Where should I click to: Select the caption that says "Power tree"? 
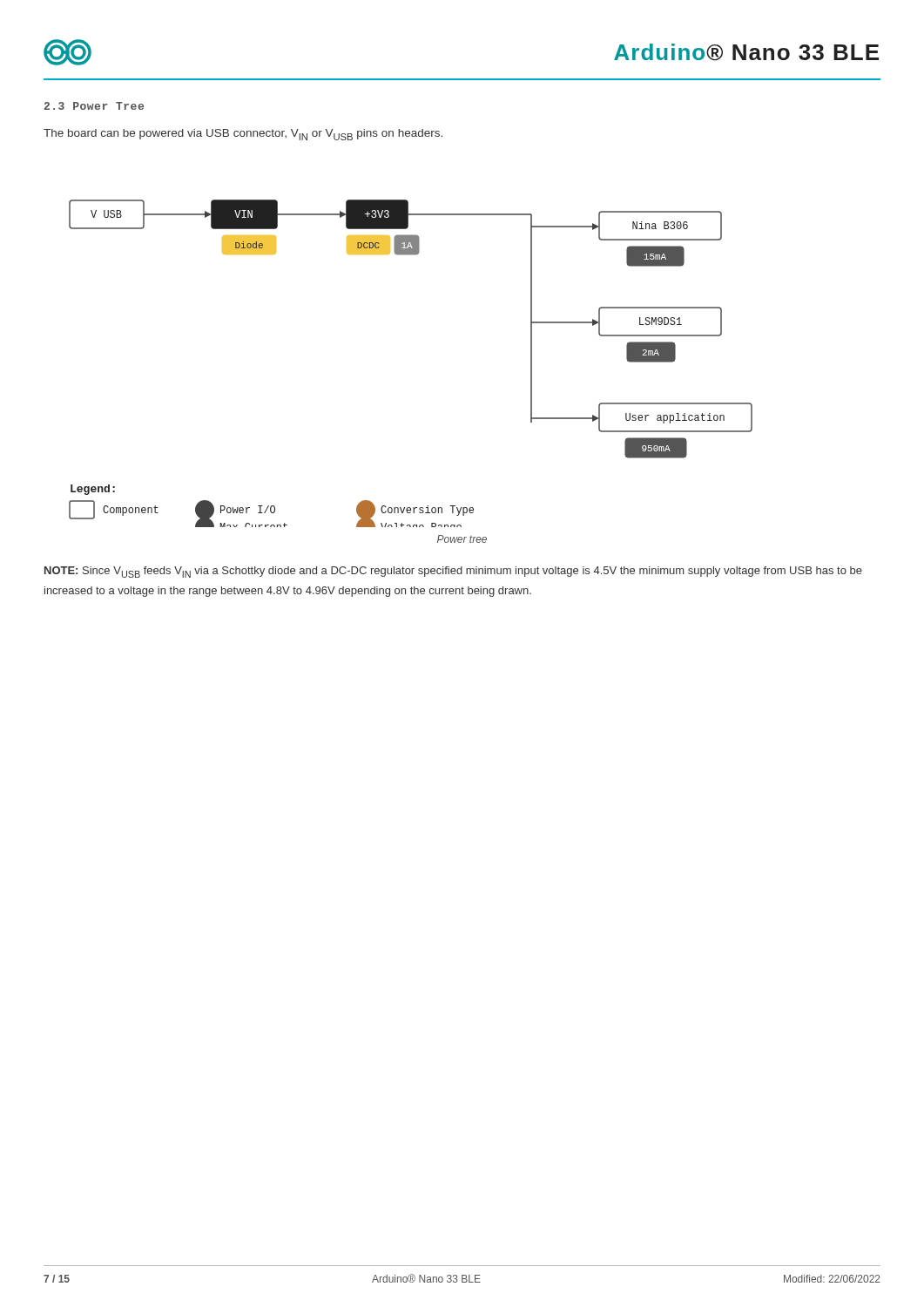[462, 539]
